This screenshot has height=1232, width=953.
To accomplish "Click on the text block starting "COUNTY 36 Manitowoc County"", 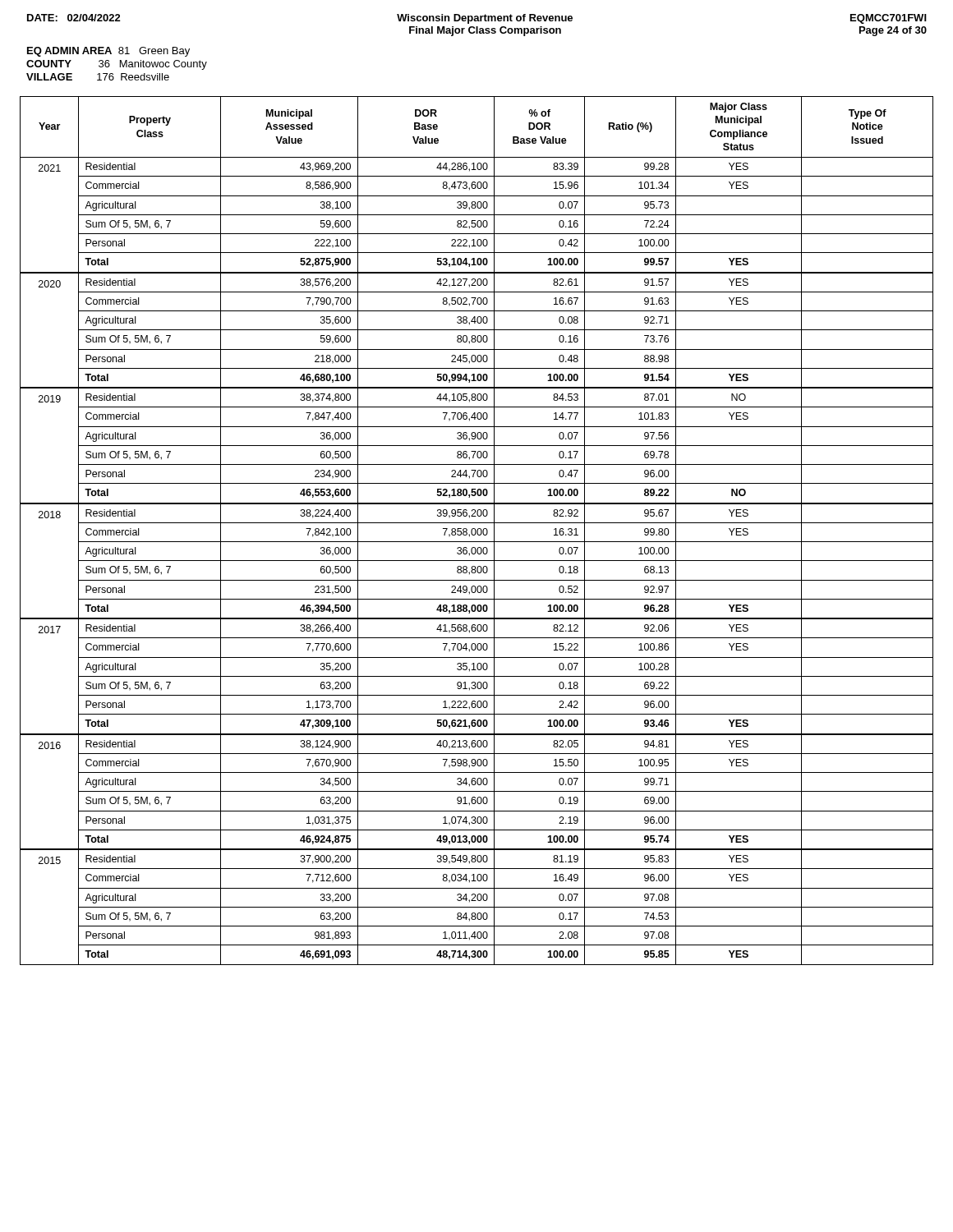I will click(x=117, y=64).
